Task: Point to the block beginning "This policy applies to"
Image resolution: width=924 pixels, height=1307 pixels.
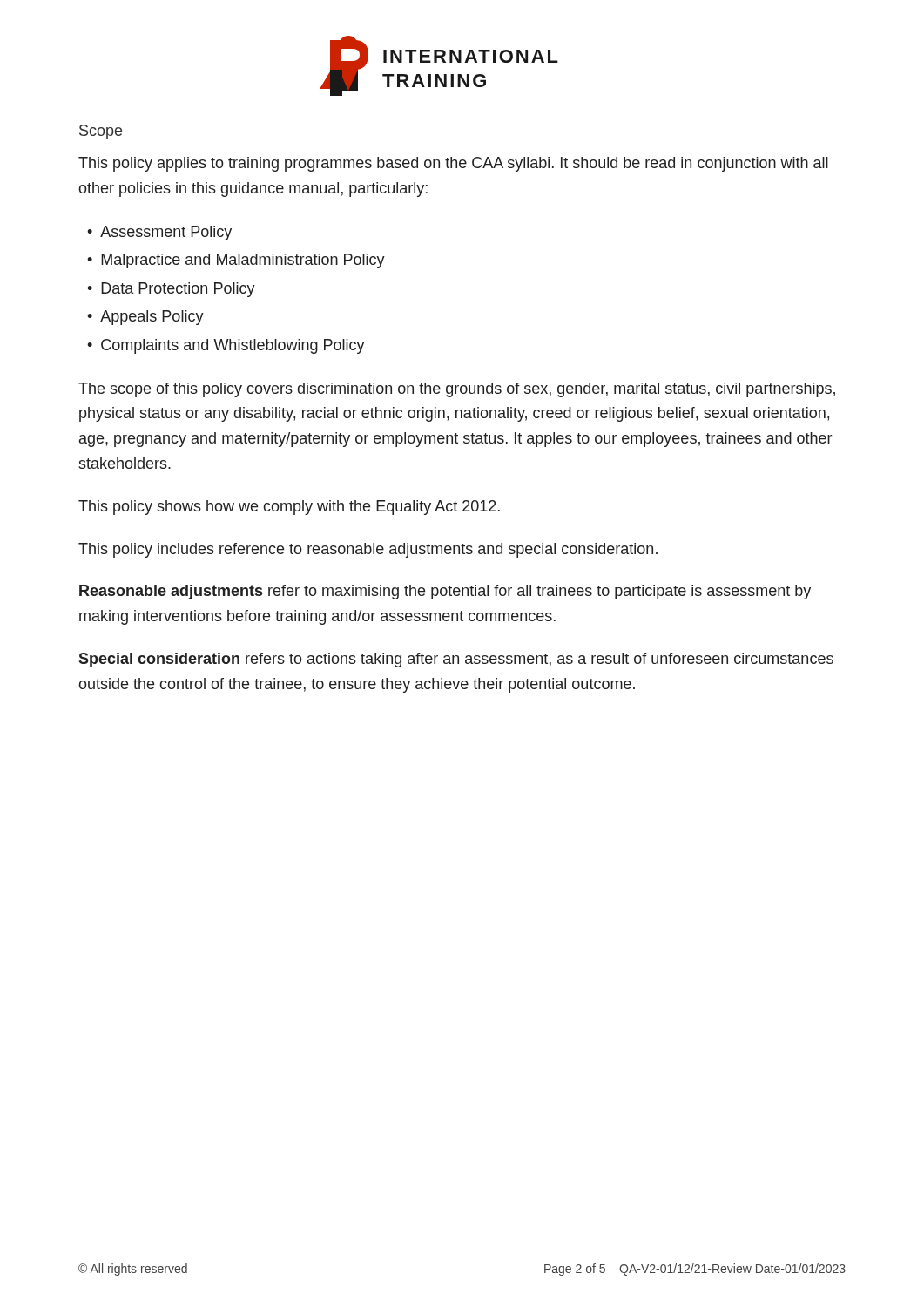Action: [x=453, y=175]
